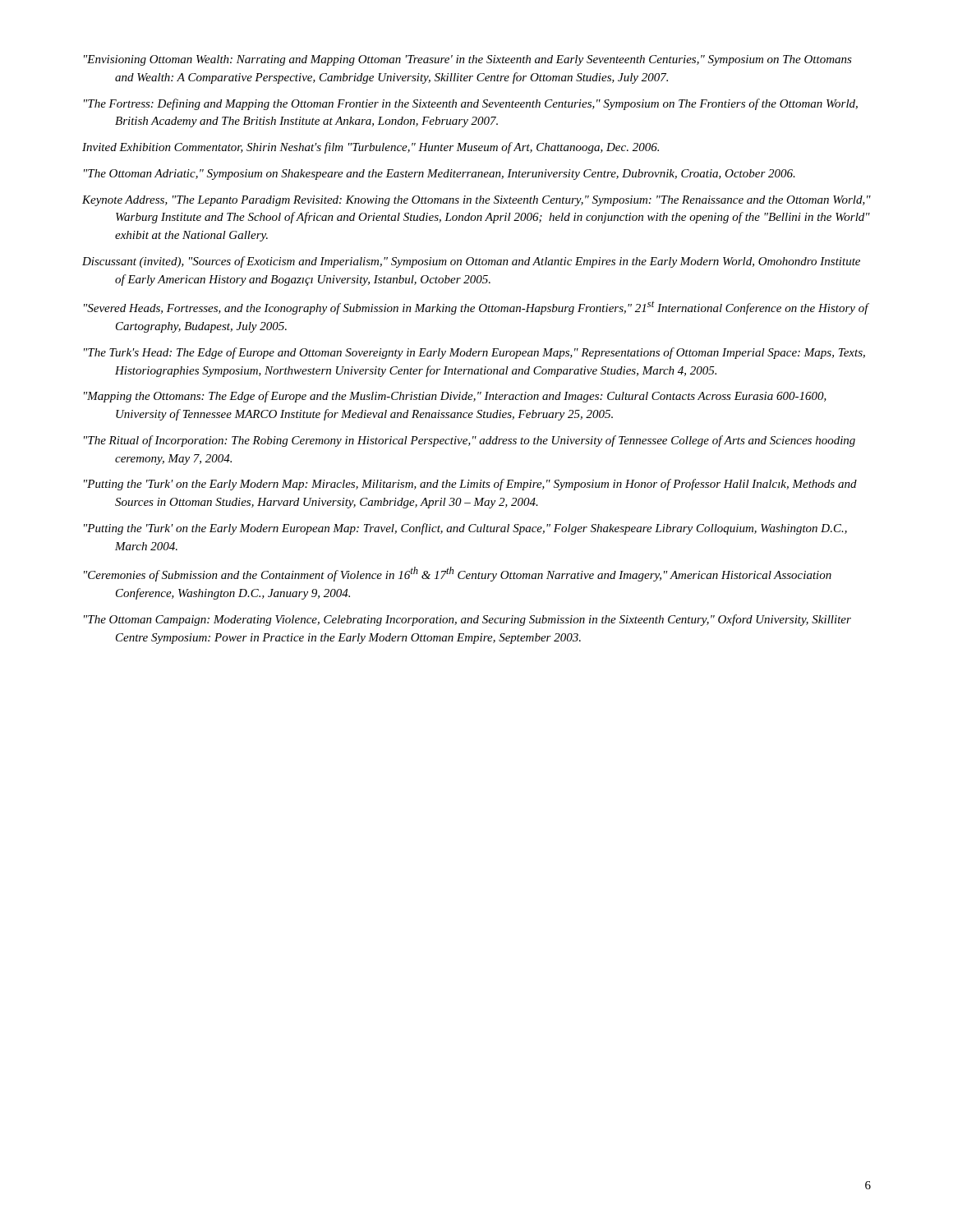The image size is (953, 1232).
Task: Find the list item that reads ""Severed Heads, Fortresses, and the Iconography of Submission"
Action: pos(475,316)
